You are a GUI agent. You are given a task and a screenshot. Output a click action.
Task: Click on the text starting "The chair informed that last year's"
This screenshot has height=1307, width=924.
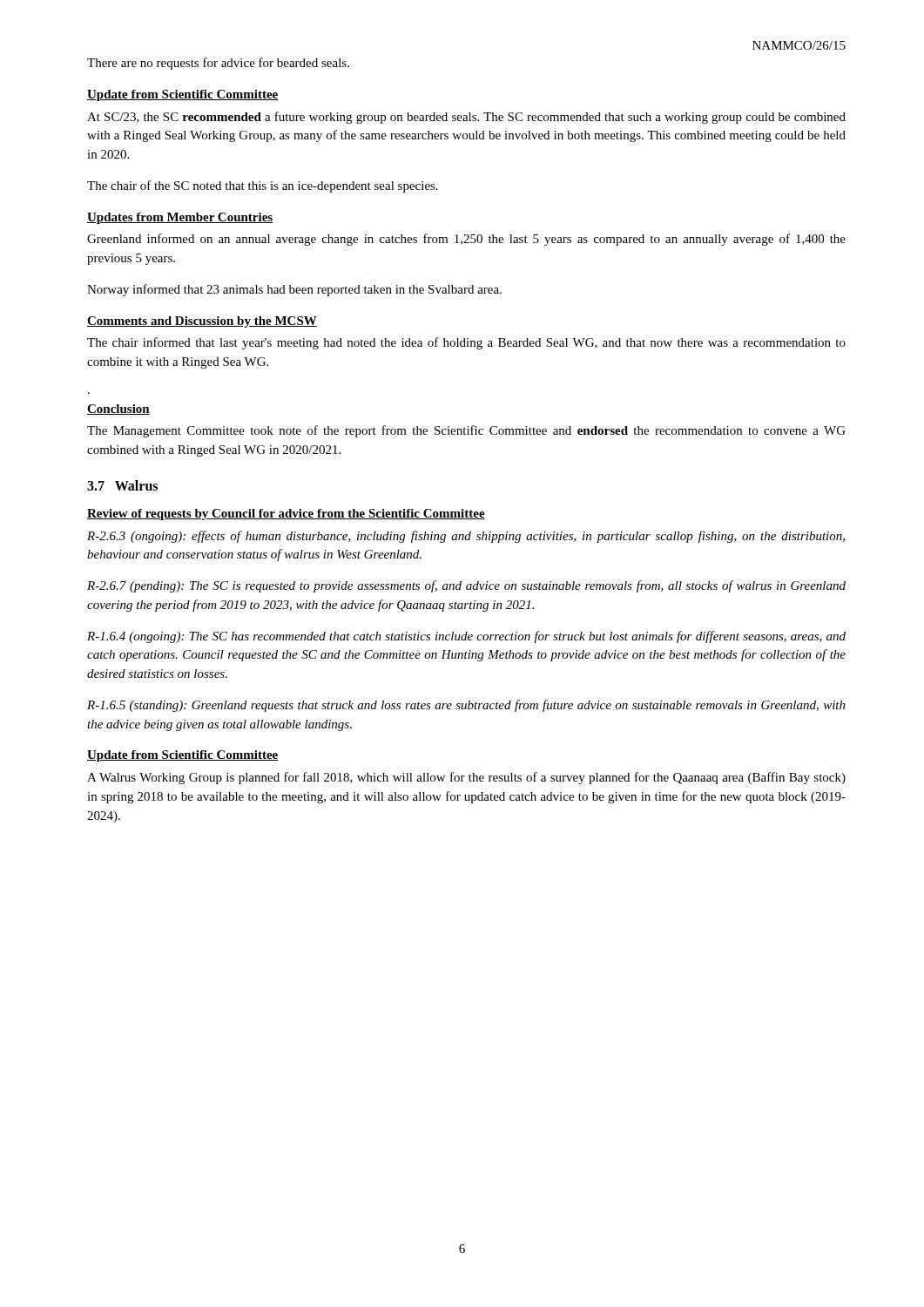(466, 353)
